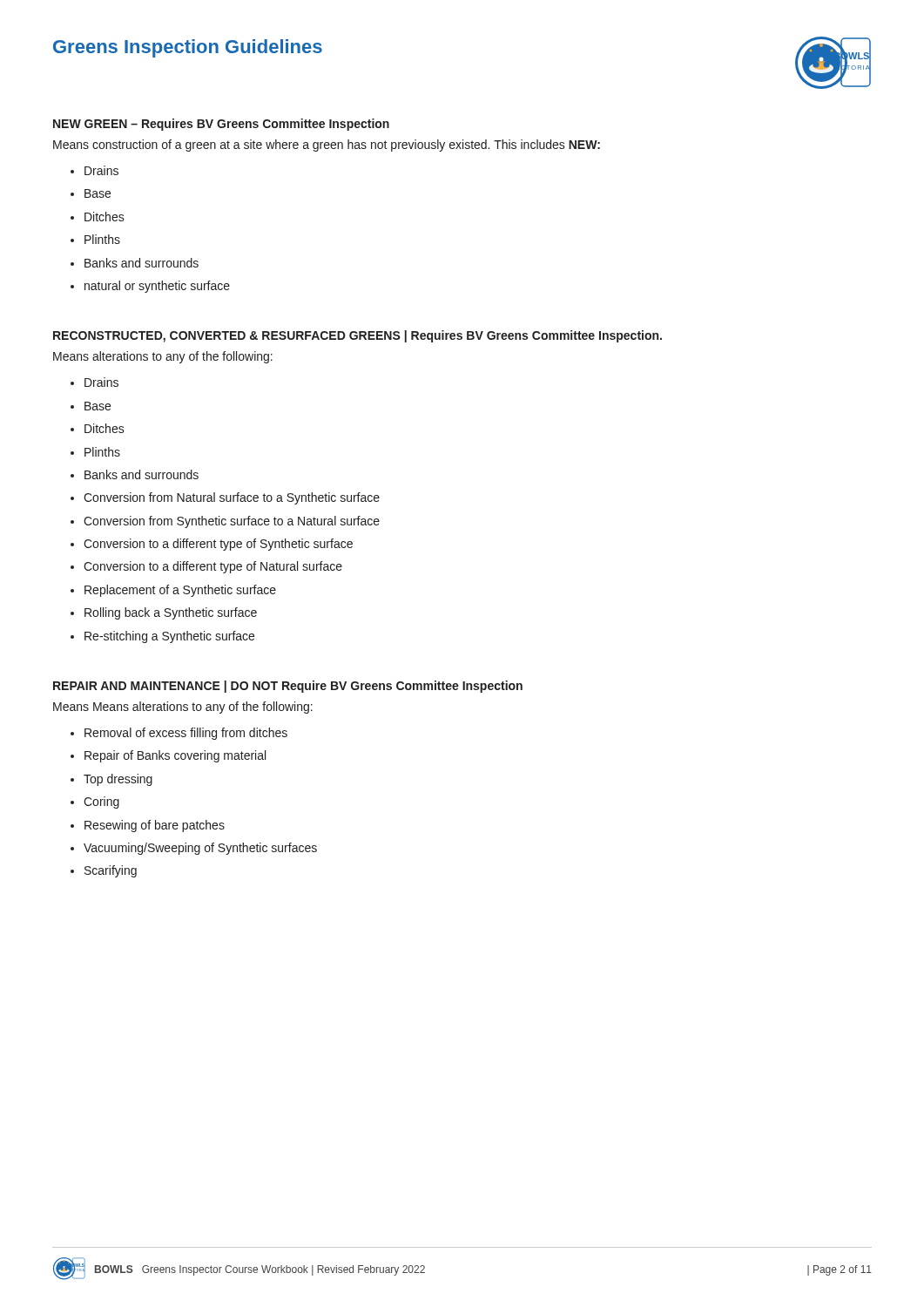Select the logo

[833, 65]
